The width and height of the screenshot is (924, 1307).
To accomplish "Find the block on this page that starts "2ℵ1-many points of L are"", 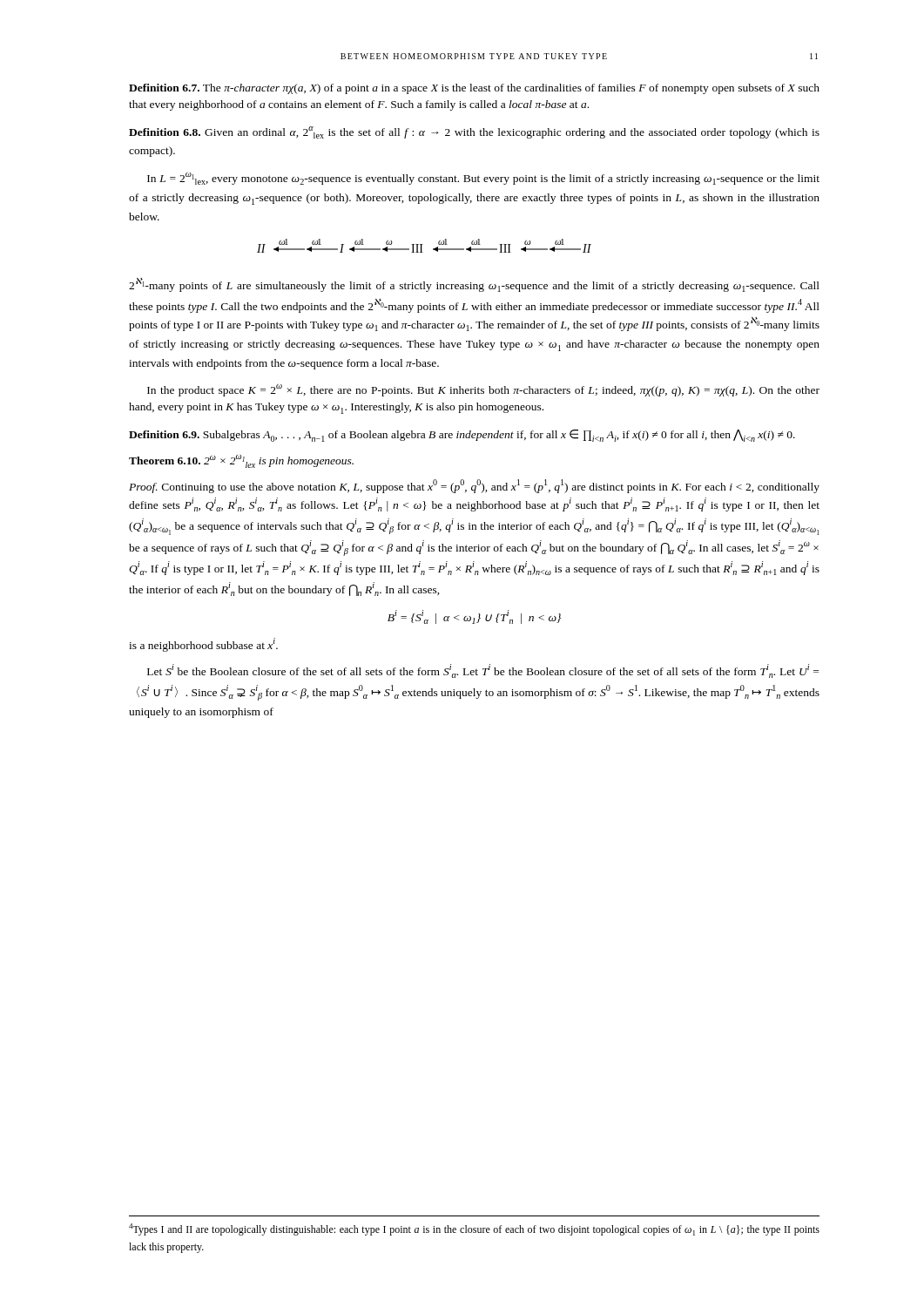I will [x=474, y=323].
